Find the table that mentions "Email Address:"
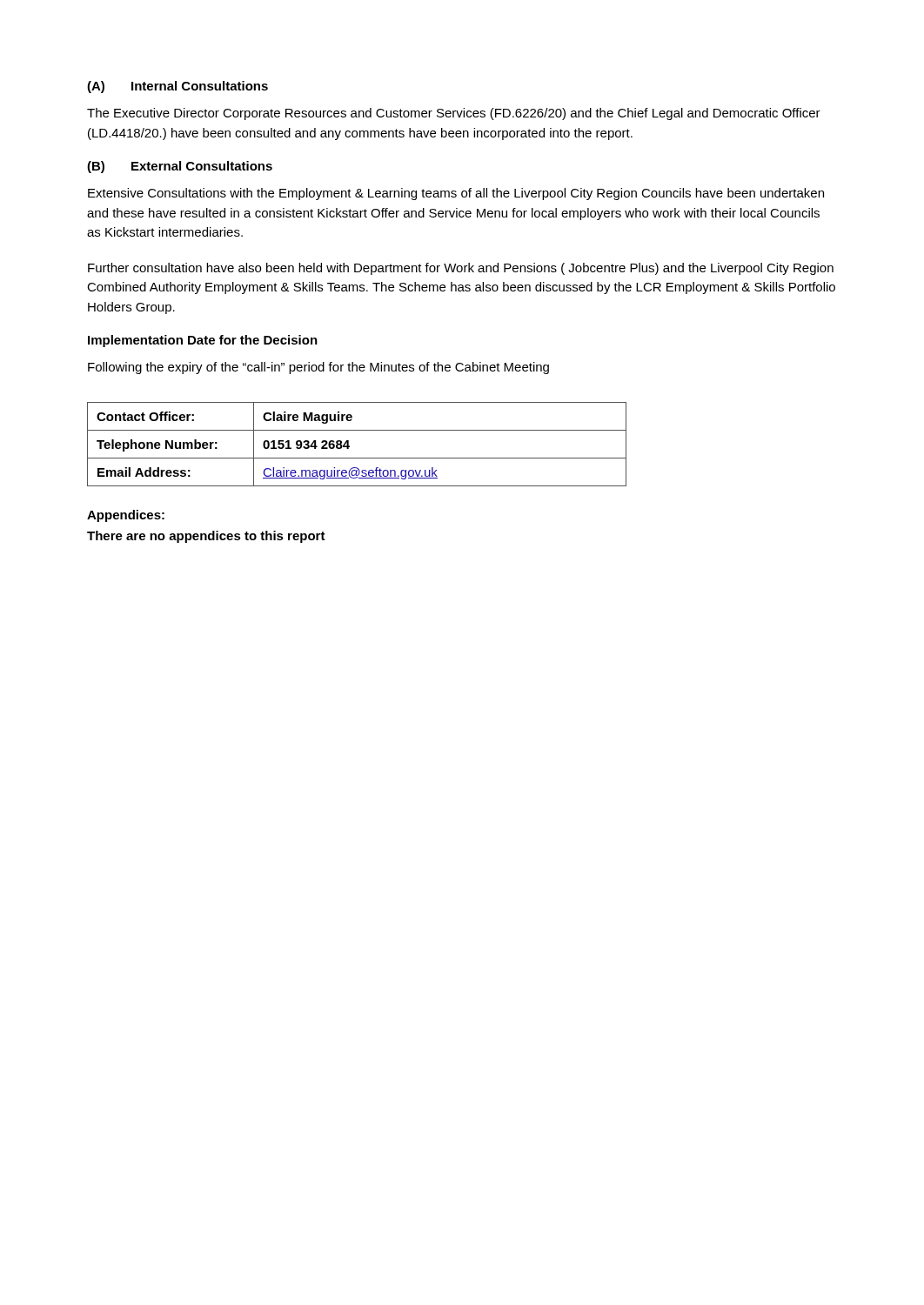 (462, 444)
